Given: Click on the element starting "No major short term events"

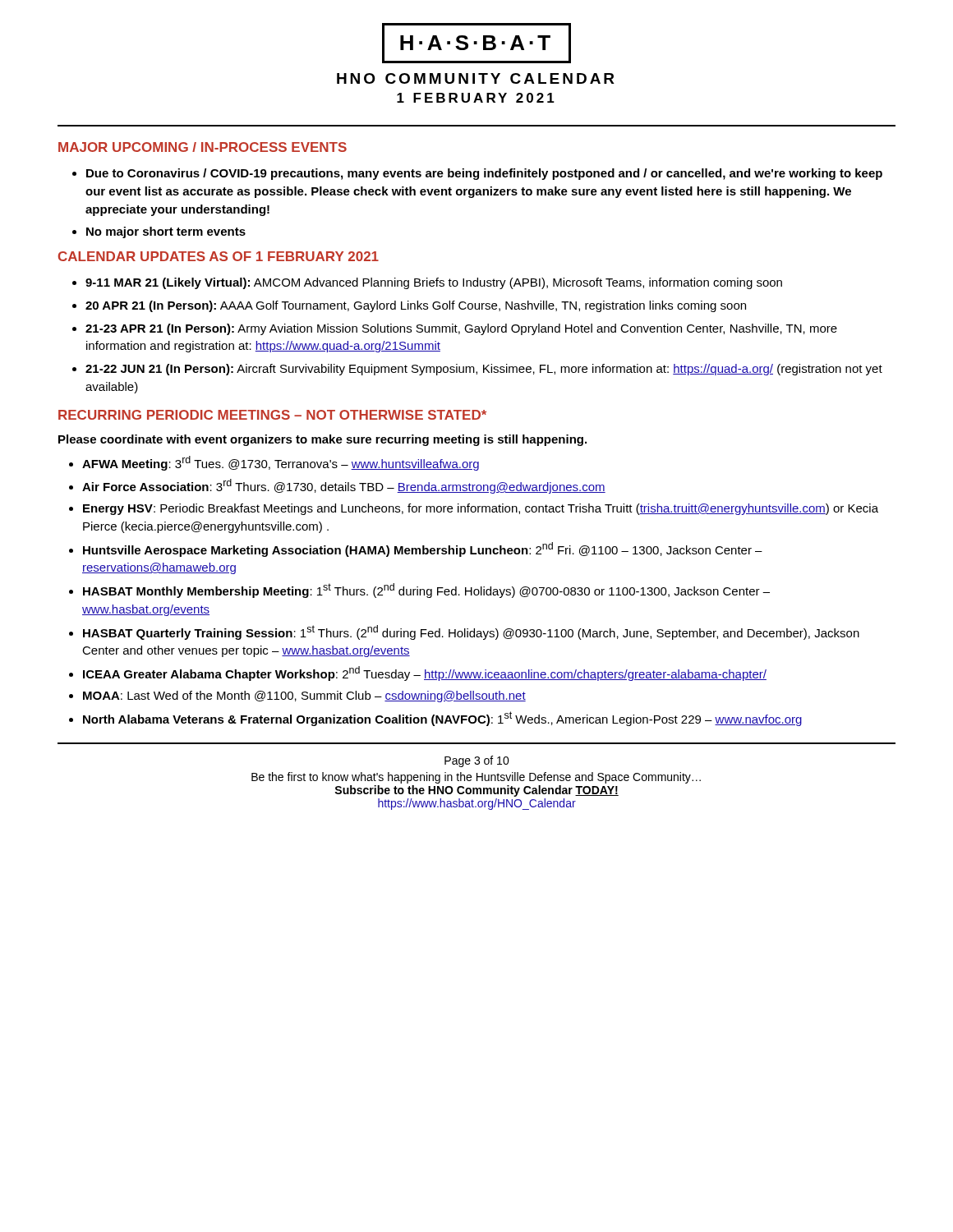Looking at the screenshot, I should (159, 232).
